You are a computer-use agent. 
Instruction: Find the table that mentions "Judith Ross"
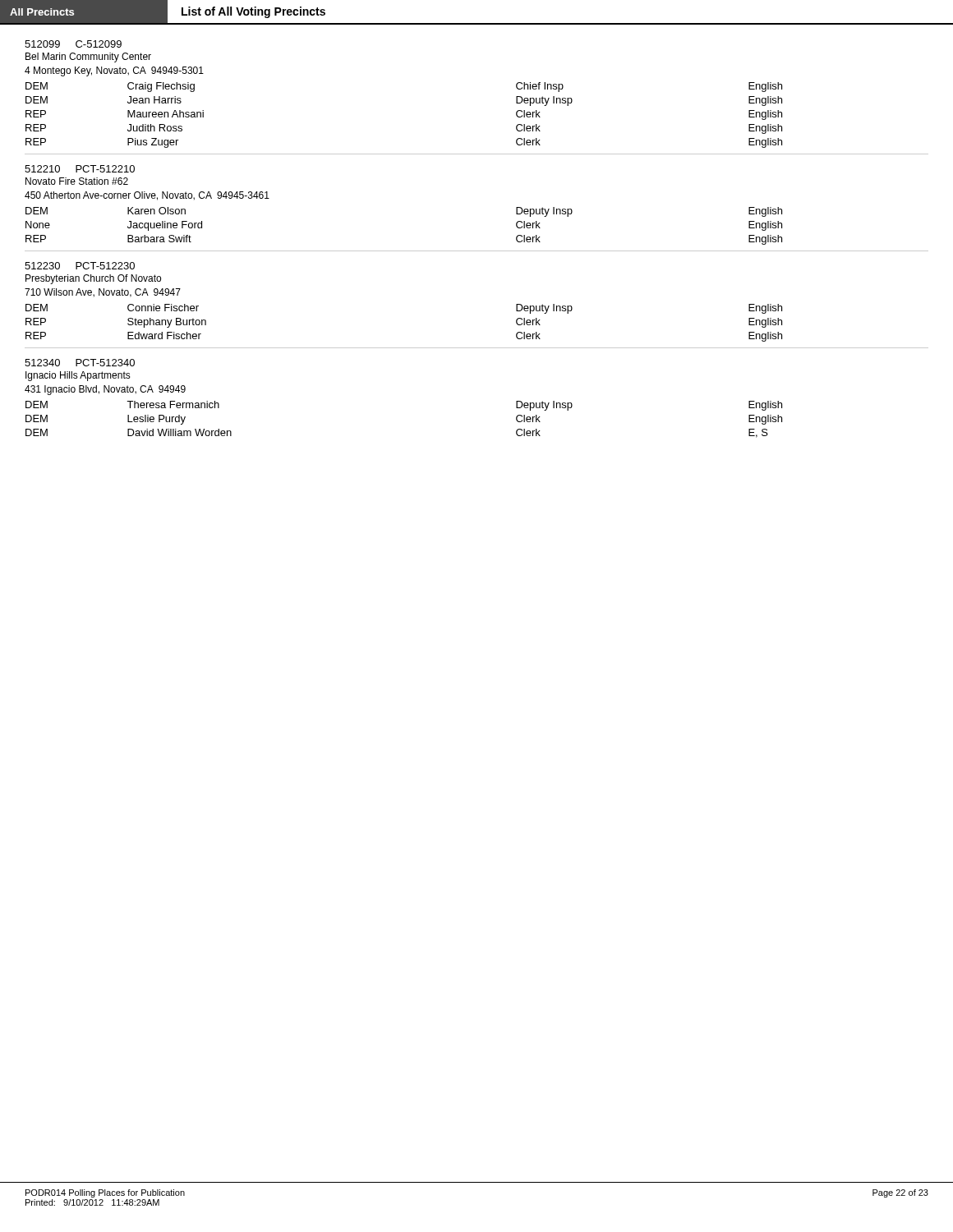tap(476, 114)
